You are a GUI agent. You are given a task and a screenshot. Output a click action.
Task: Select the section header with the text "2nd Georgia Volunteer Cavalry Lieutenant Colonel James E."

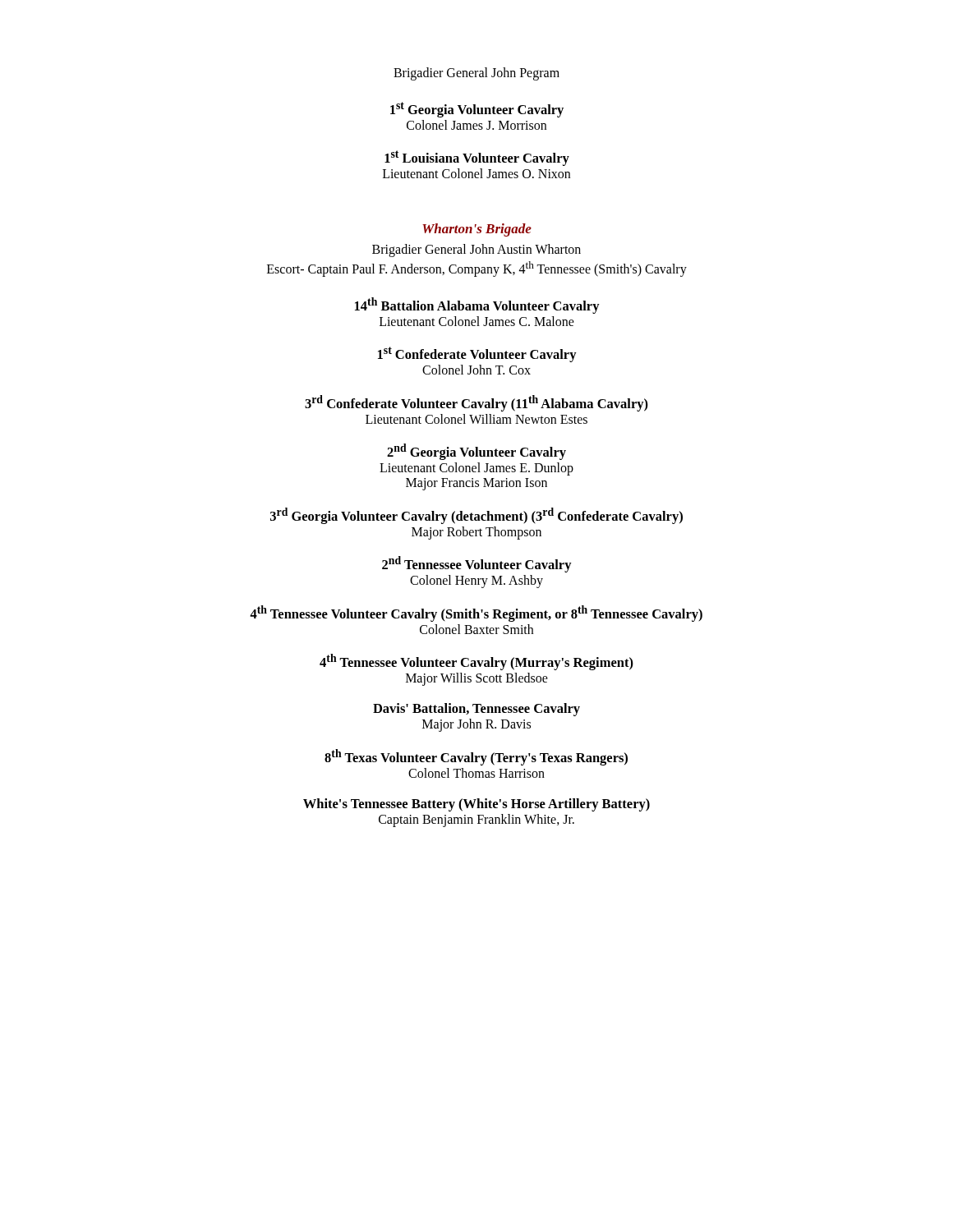[476, 466]
